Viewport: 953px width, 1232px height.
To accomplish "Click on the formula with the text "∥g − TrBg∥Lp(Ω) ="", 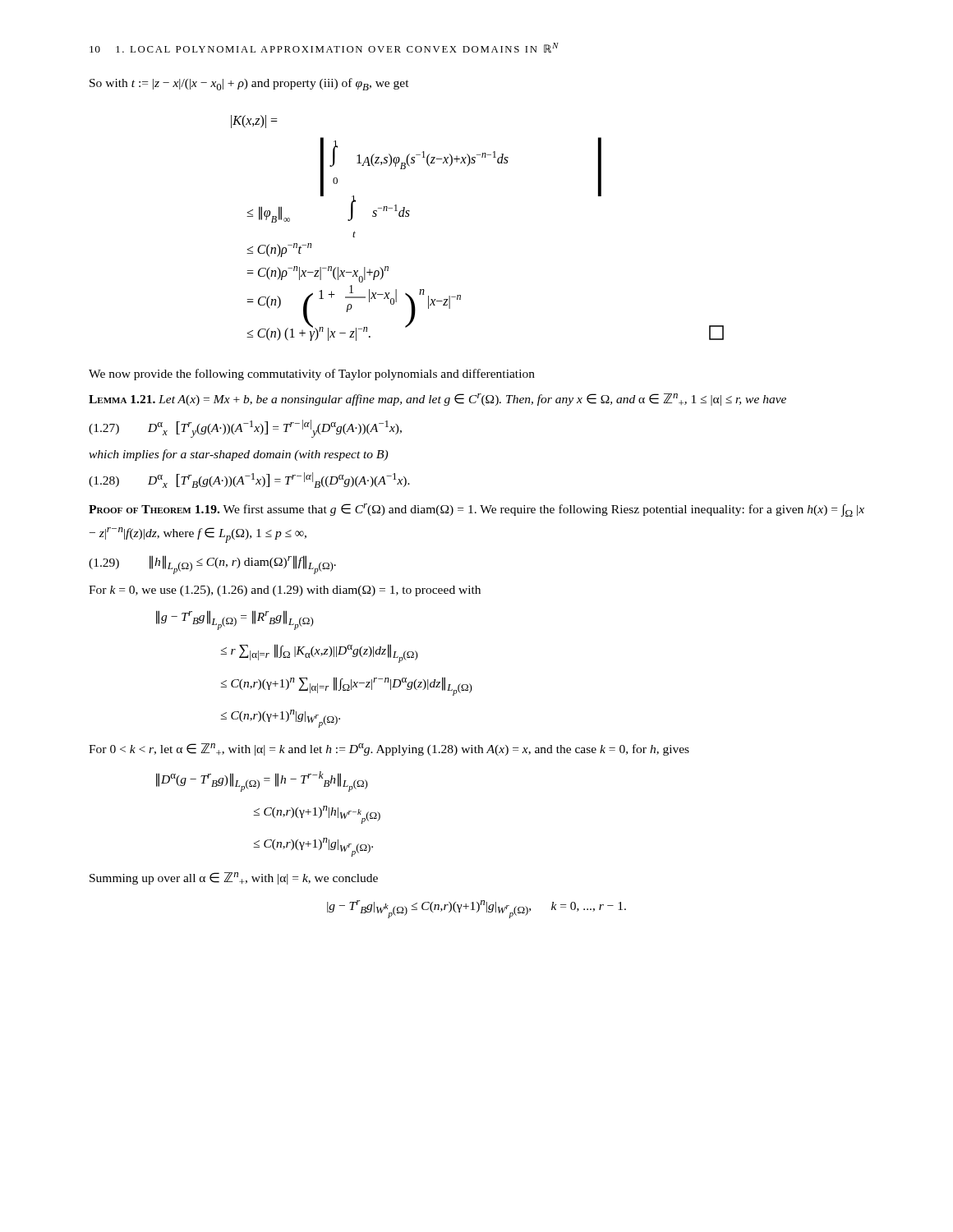I will coord(235,620).
